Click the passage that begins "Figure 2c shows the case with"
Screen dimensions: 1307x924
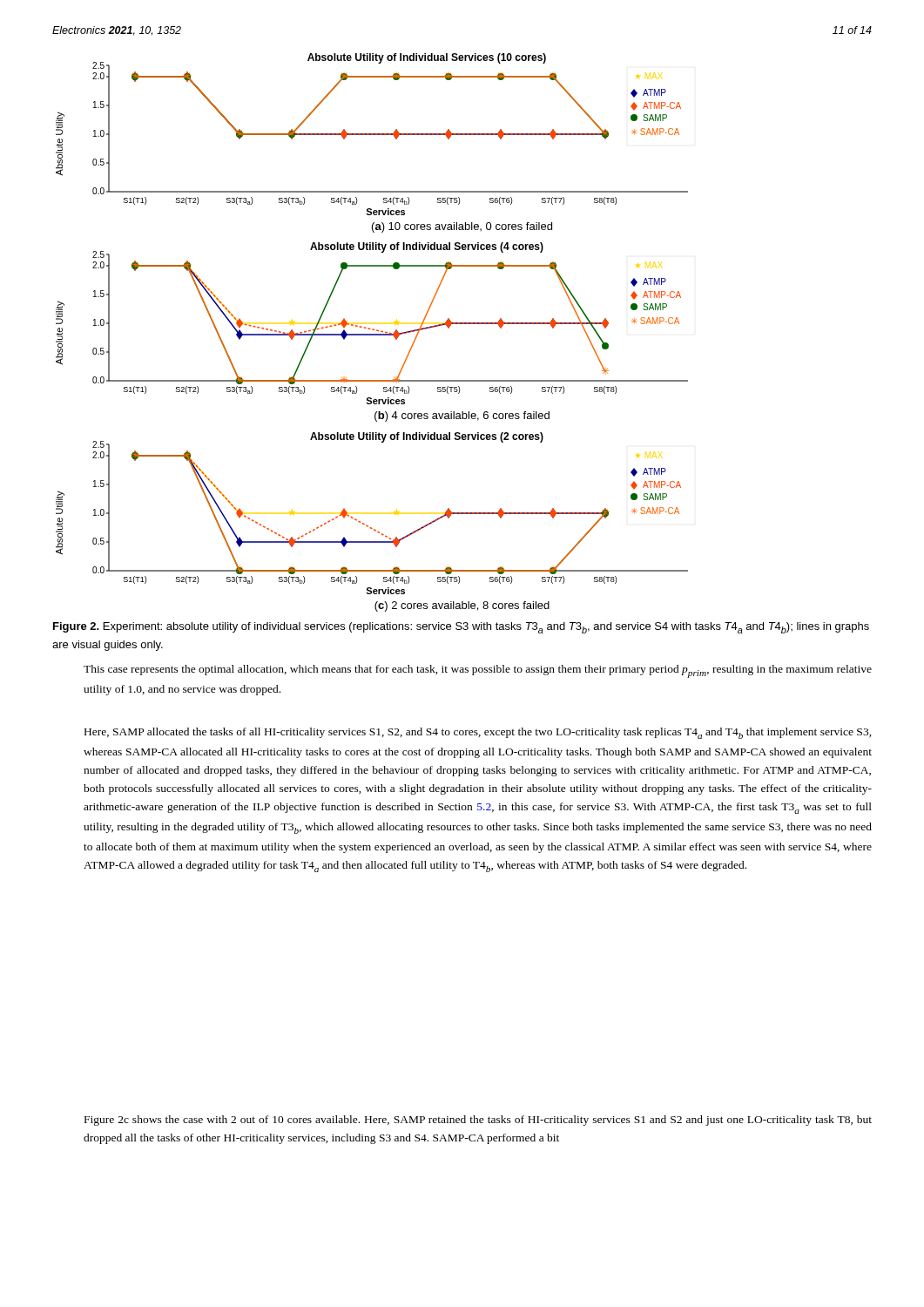pyautogui.click(x=478, y=1129)
